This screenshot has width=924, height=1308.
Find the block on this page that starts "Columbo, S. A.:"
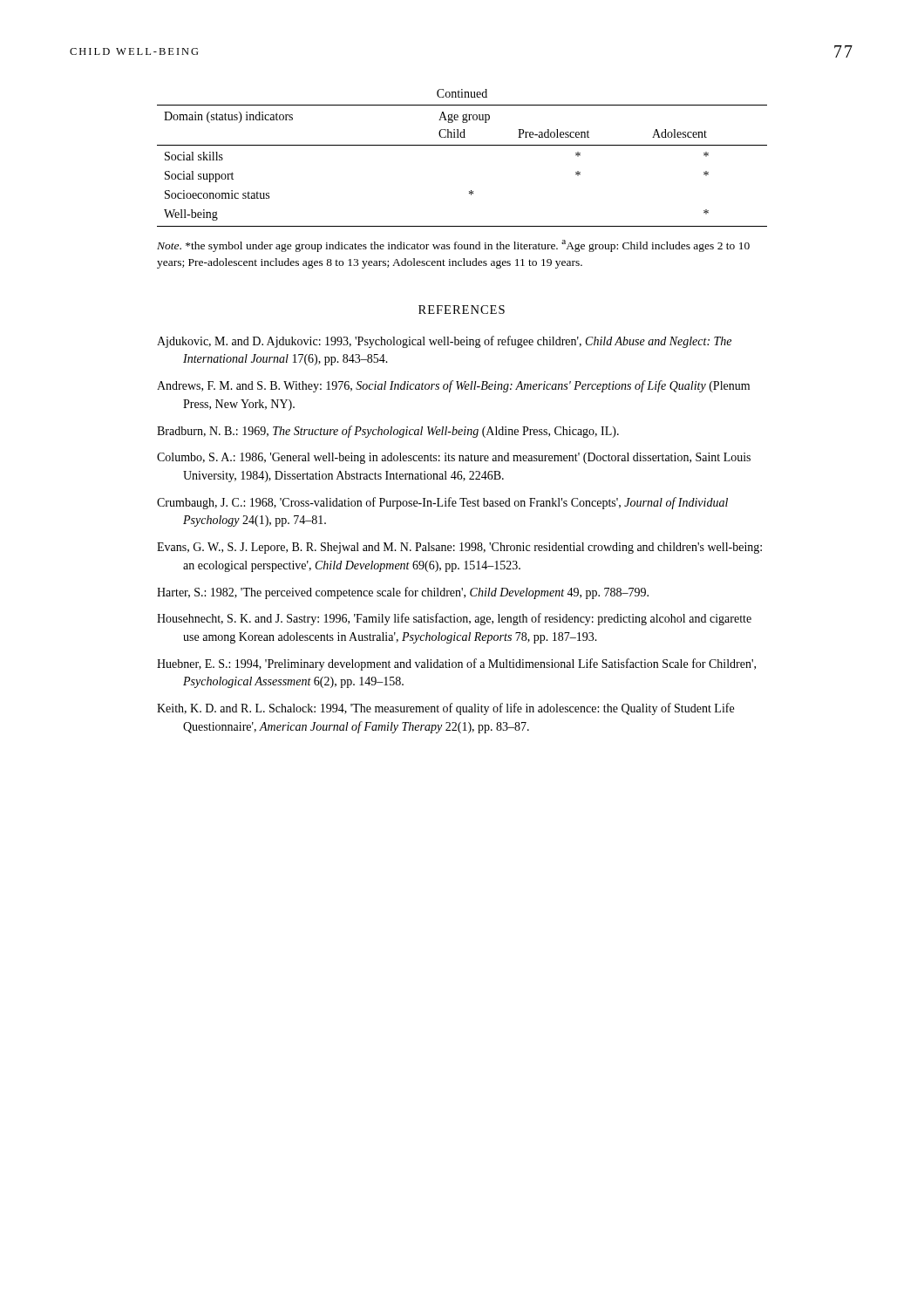[454, 467]
